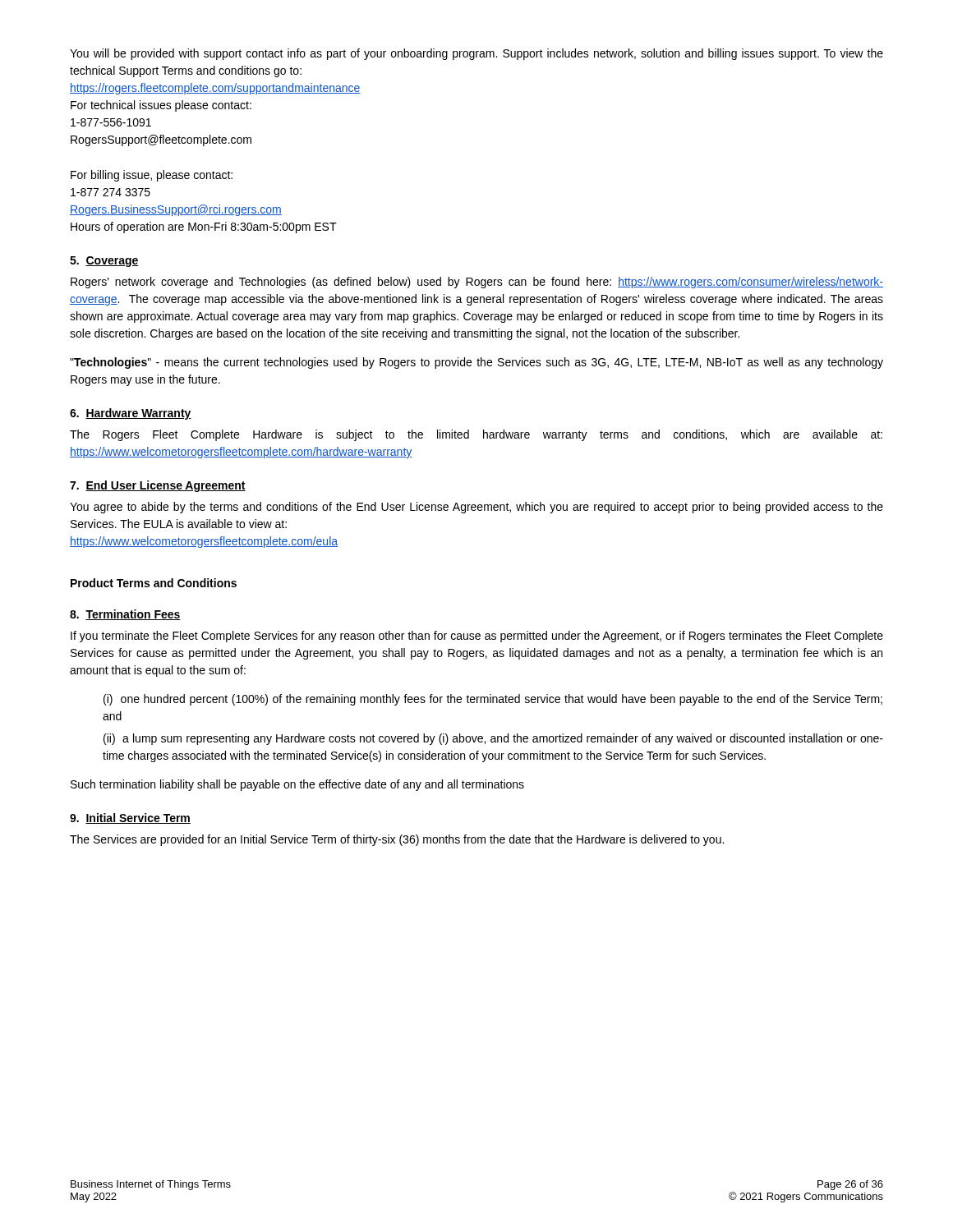Locate the text block with the text "If you terminate"
Screen dimensions: 1232x953
pyautogui.click(x=476, y=653)
